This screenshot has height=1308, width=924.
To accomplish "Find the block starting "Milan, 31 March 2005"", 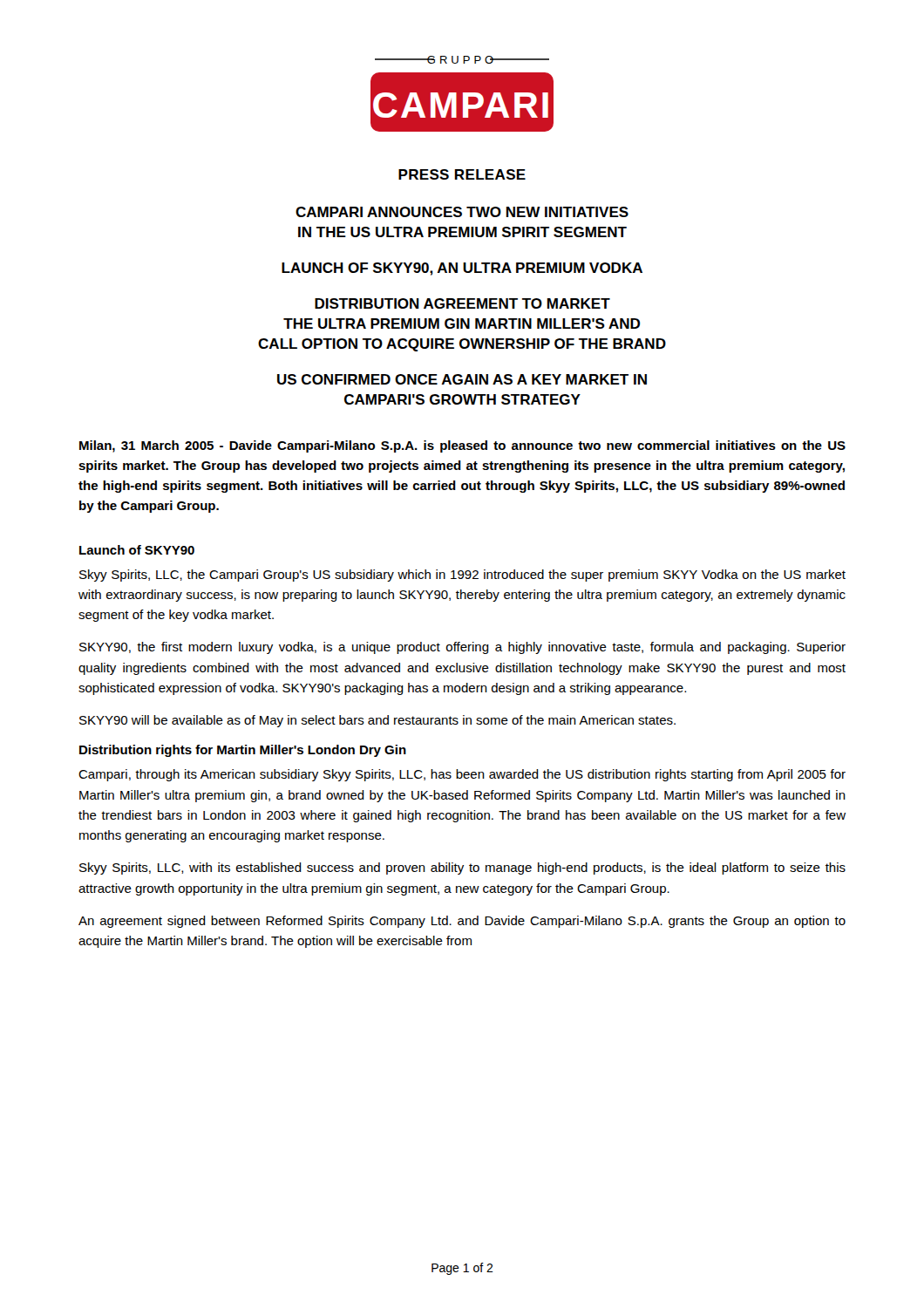I will (462, 475).
